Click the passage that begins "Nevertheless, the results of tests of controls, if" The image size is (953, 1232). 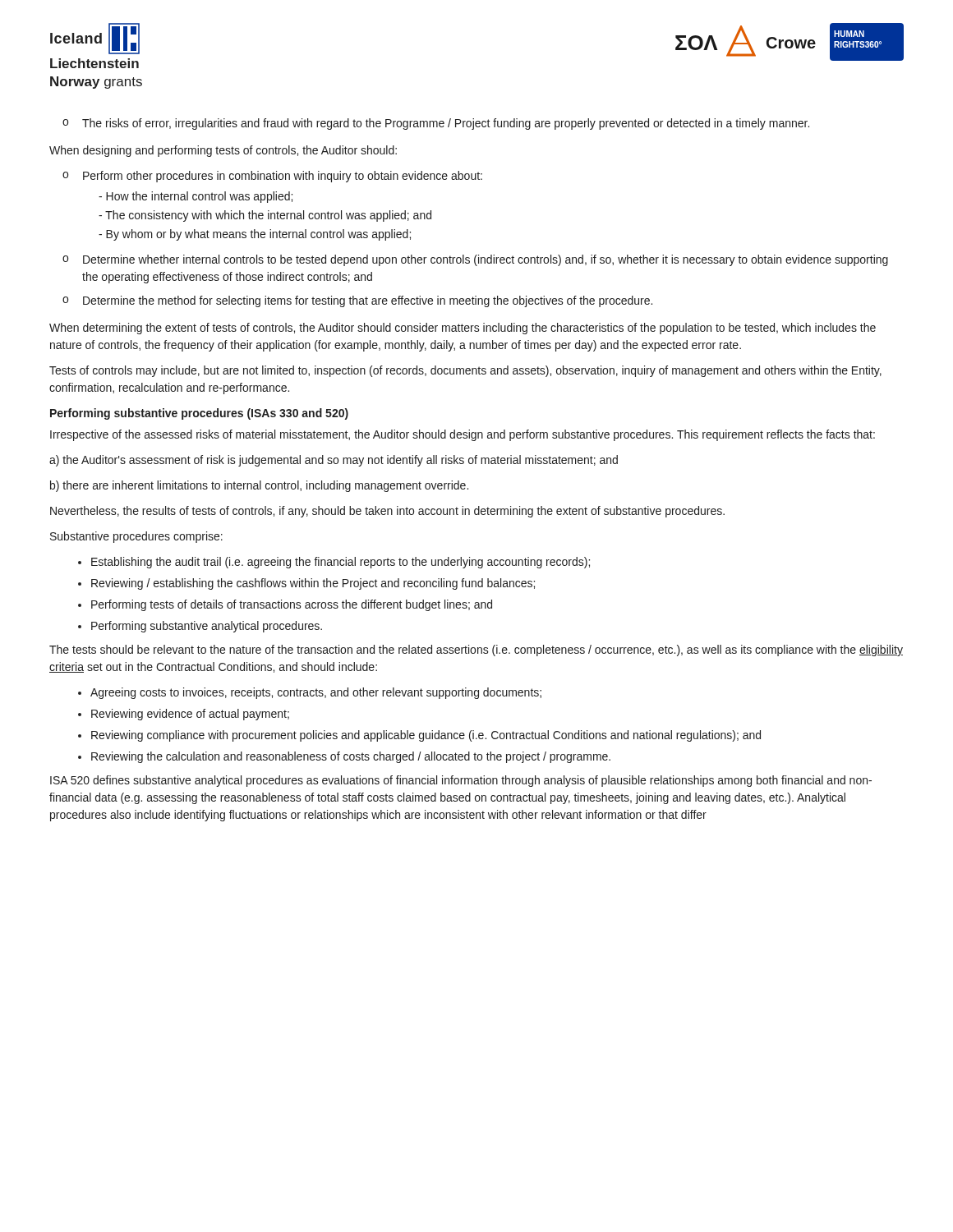(x=387, y=511)
